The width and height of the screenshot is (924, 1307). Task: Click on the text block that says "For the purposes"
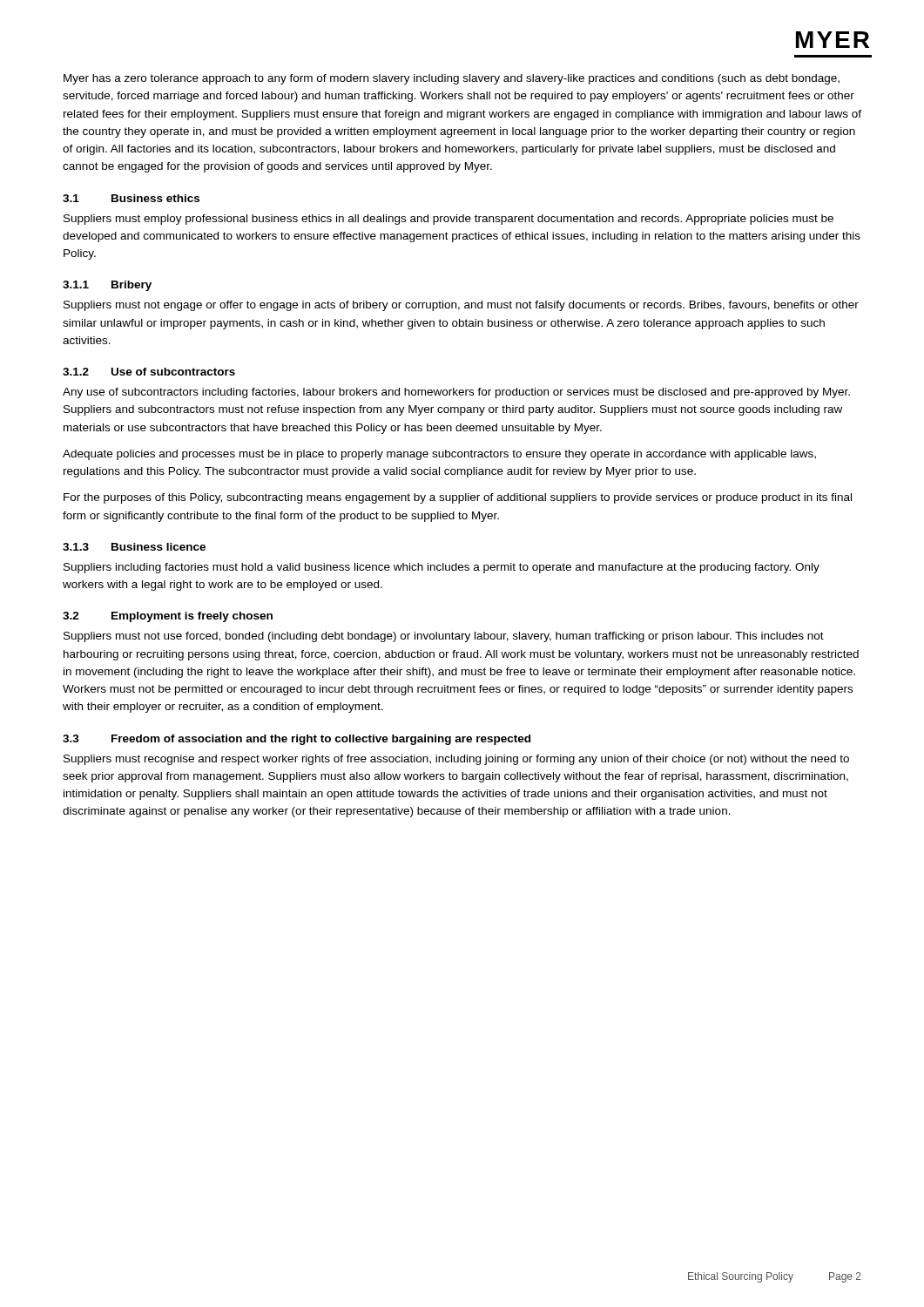coord(462,507)
